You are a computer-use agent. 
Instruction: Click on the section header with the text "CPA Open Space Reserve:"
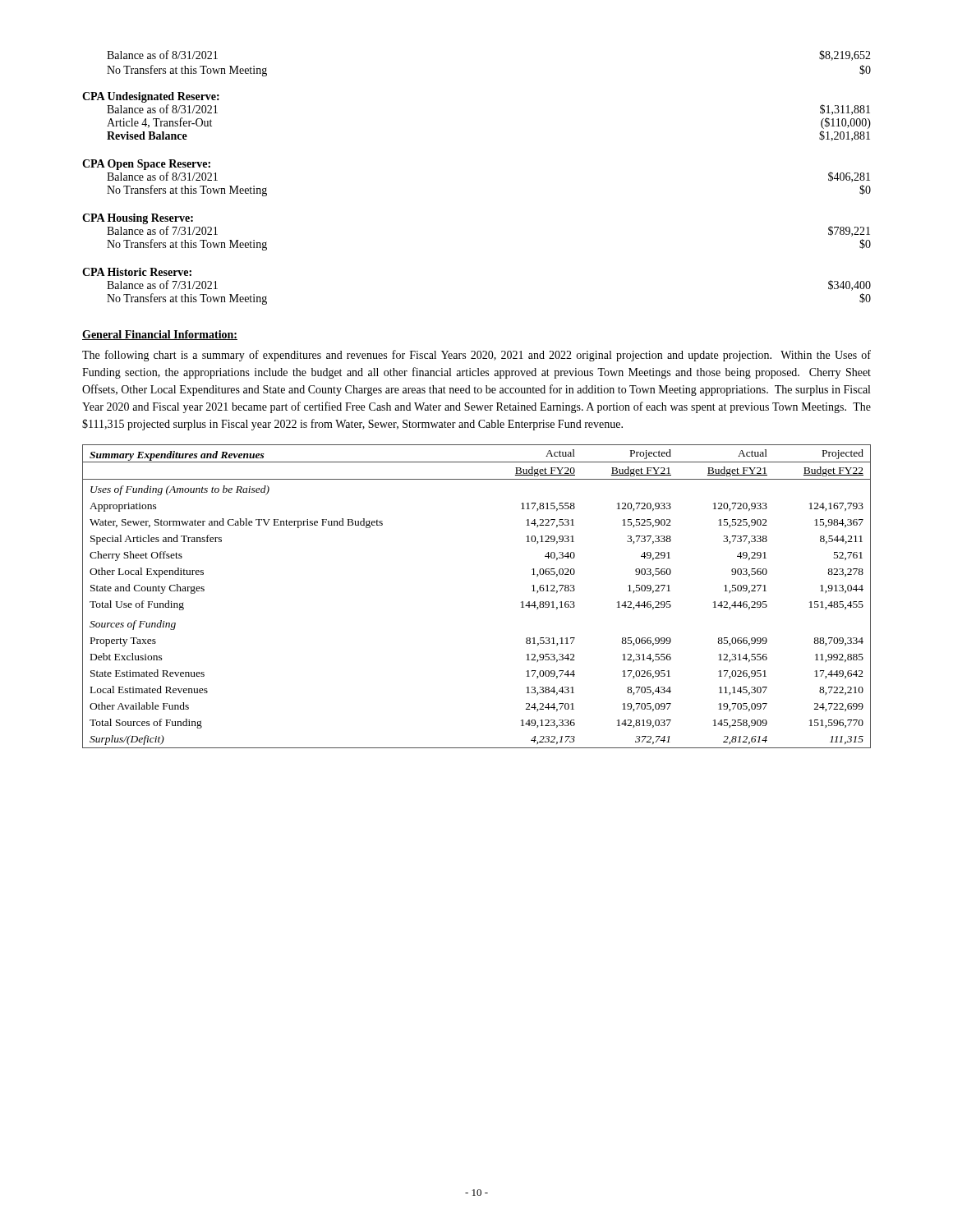(147, 164)
